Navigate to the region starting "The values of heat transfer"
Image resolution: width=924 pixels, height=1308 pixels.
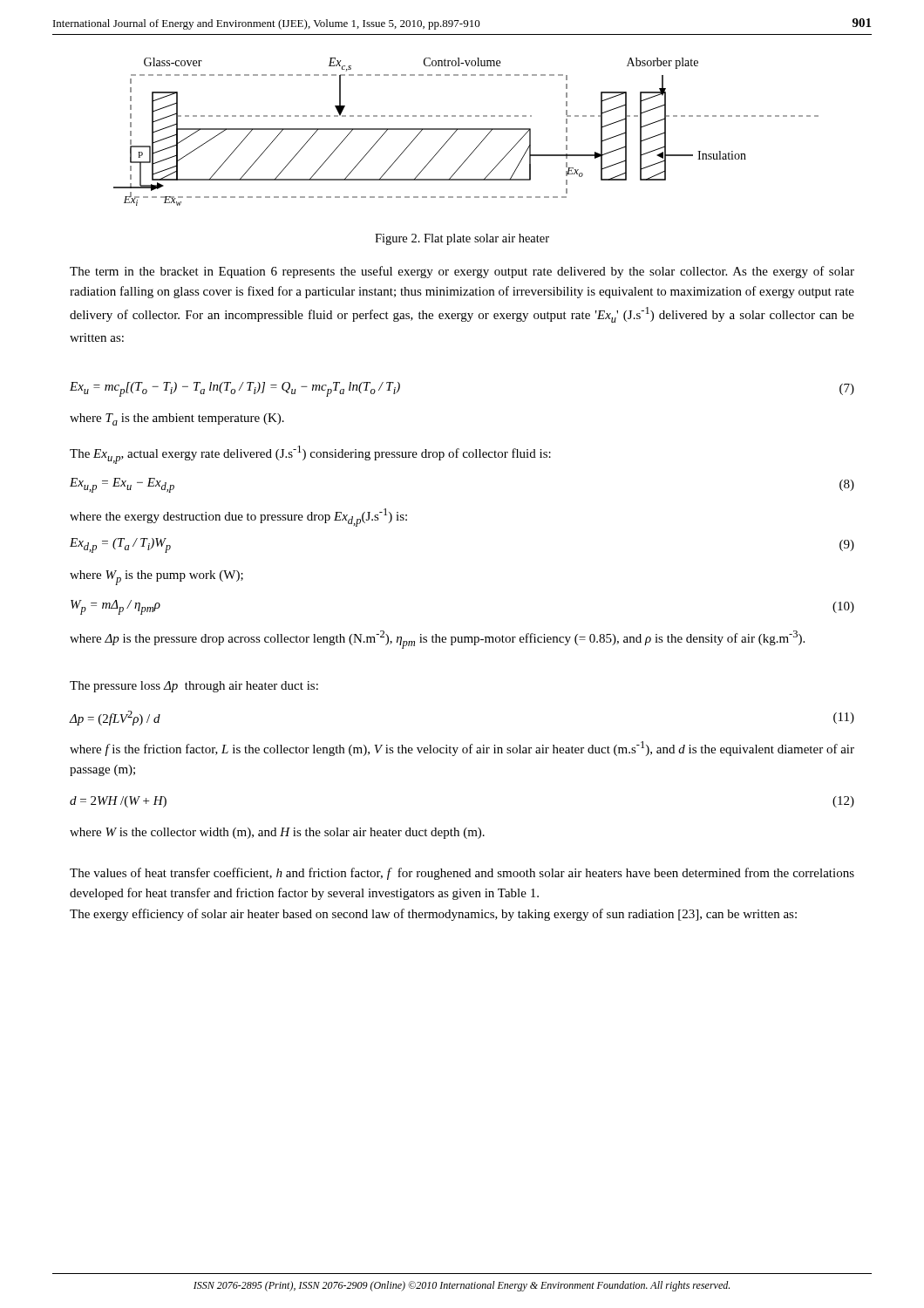pyautogui.click(x=462, y=893)
